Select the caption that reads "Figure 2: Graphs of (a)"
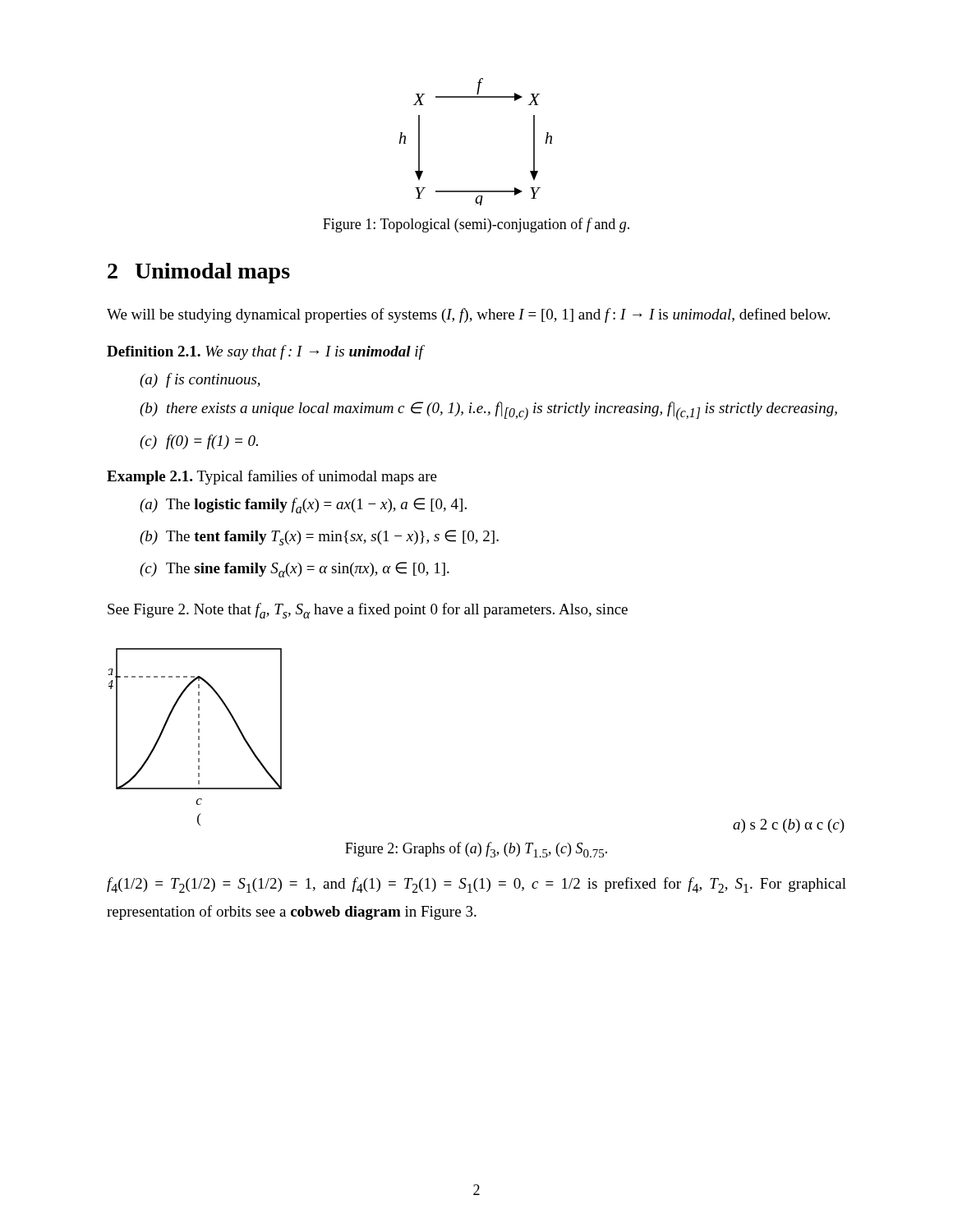The width and height of the screenshot is (953, 1232). tap(476, 850)
